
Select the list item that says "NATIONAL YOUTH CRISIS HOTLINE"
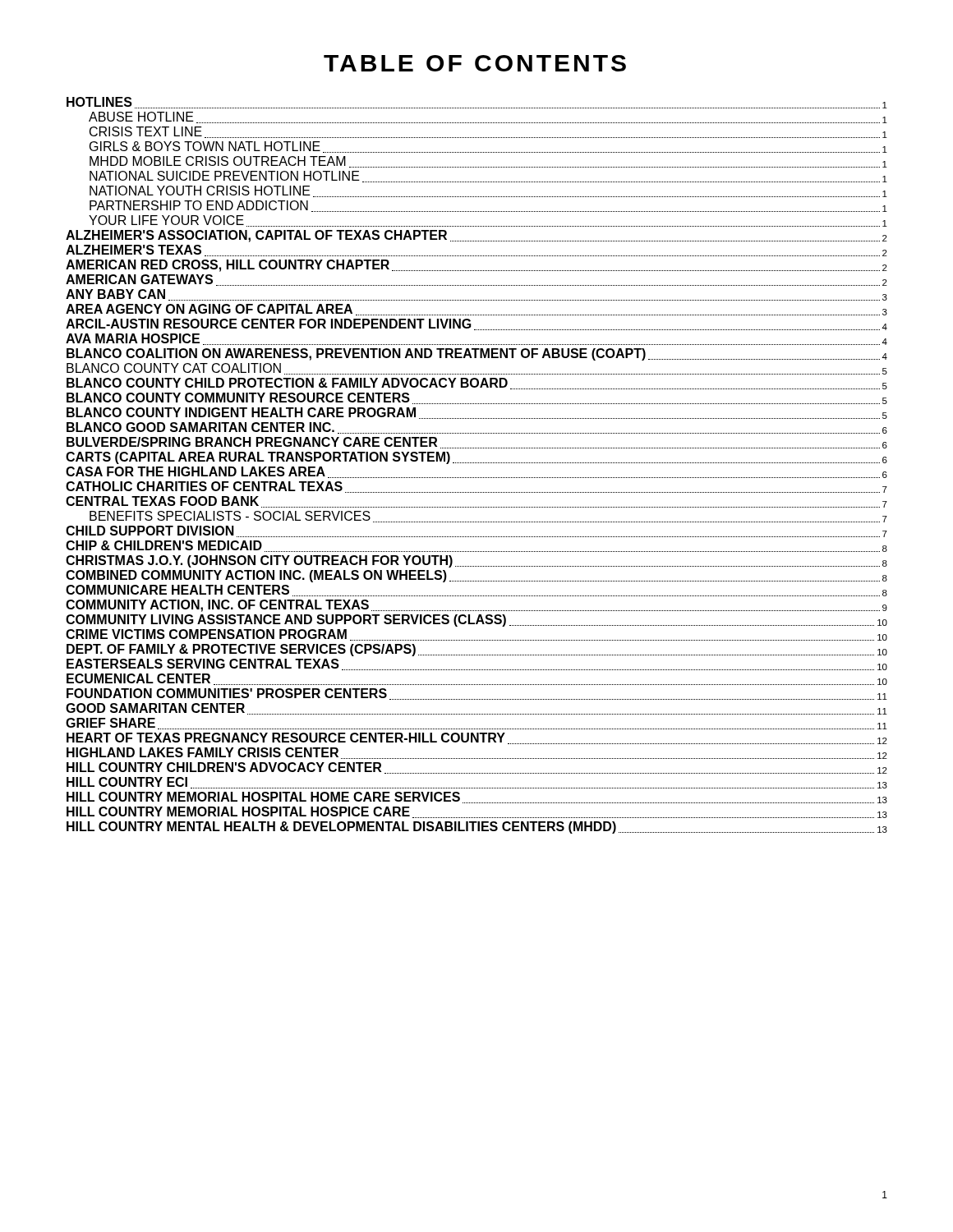tap(476, 191)
